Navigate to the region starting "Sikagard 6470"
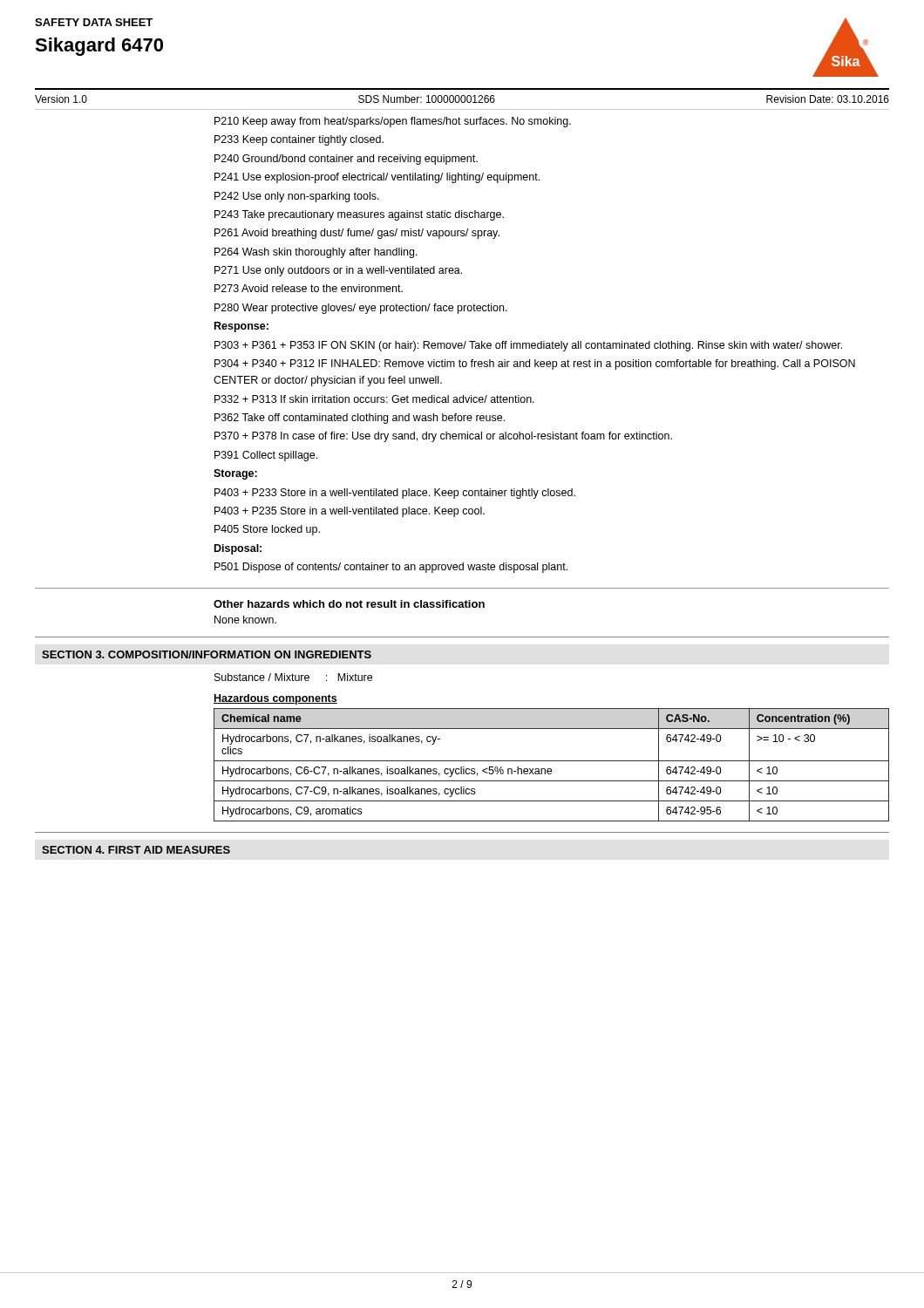 click(99, 45)
